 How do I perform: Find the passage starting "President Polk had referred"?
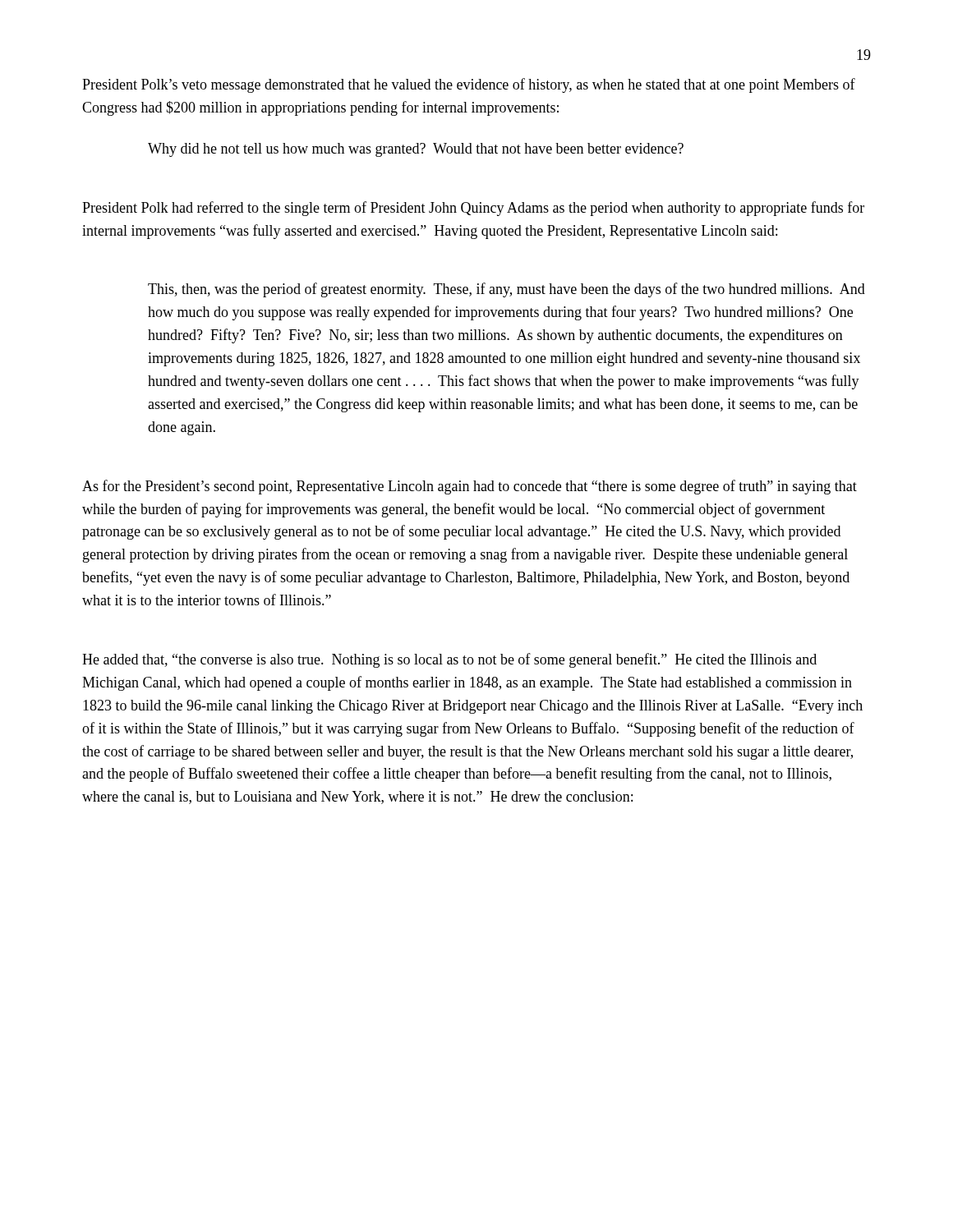(x=473, y=219)
